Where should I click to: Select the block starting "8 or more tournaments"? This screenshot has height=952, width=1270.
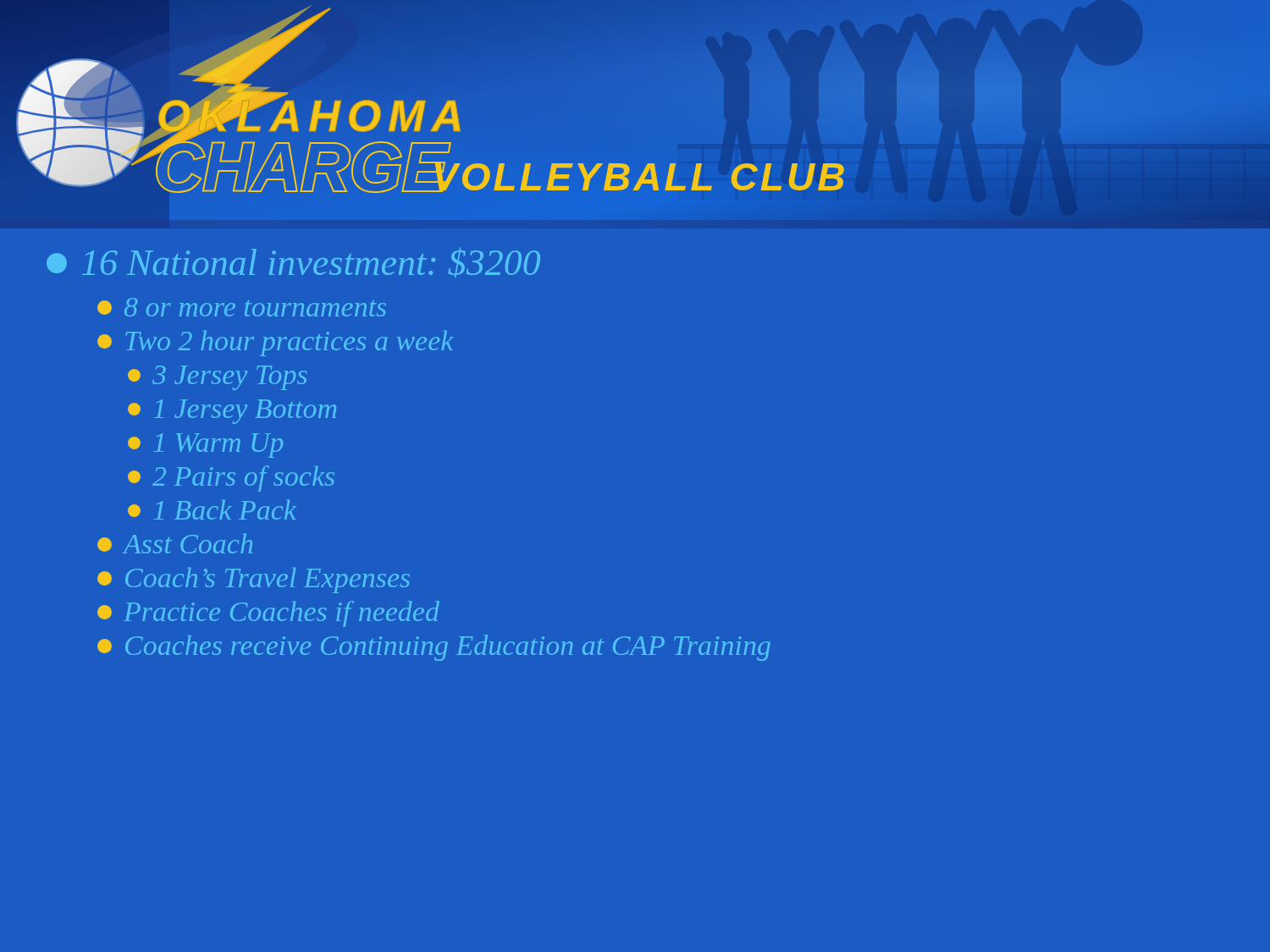click(242, 307)
